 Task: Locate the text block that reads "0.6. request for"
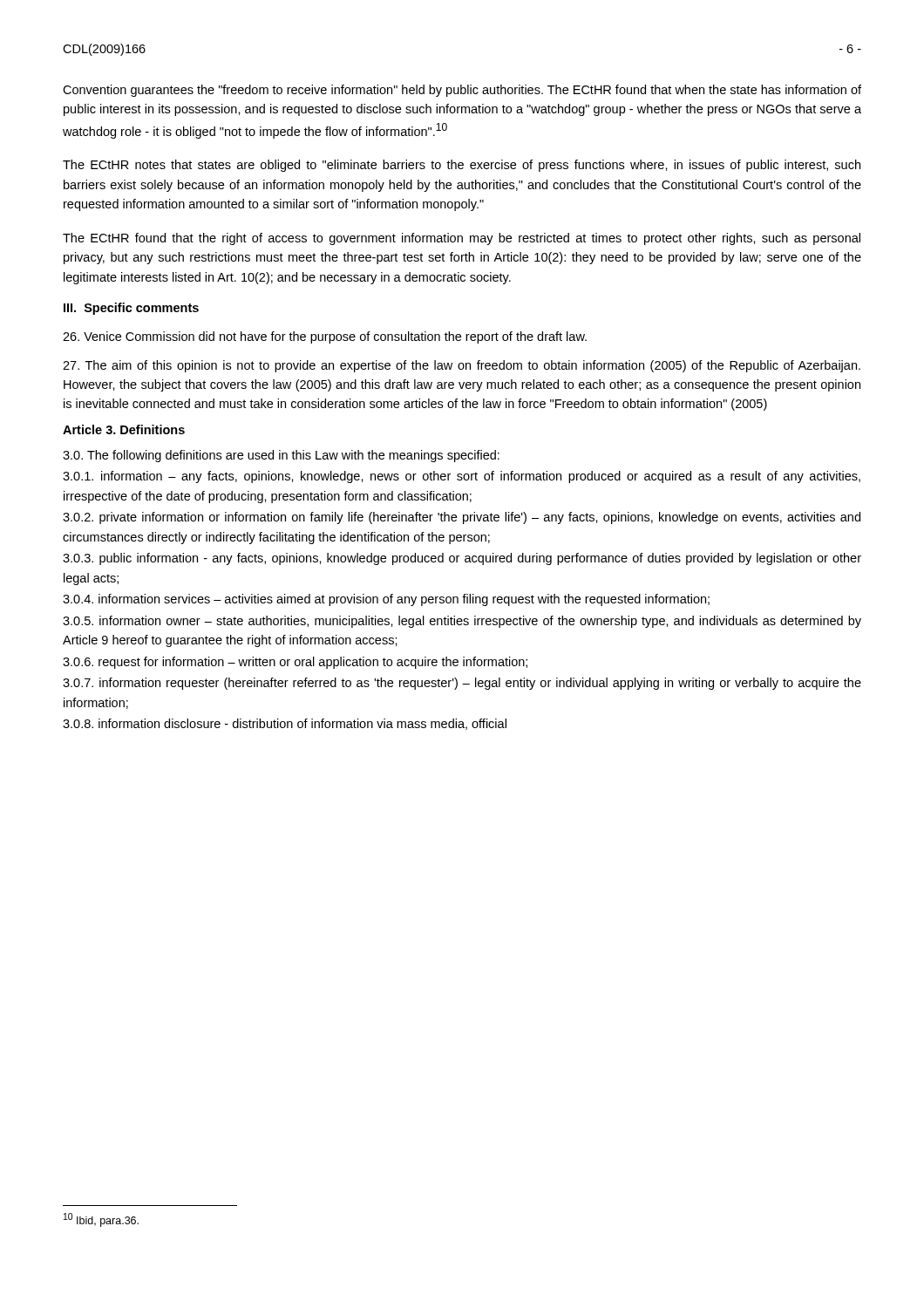[296, 662]
